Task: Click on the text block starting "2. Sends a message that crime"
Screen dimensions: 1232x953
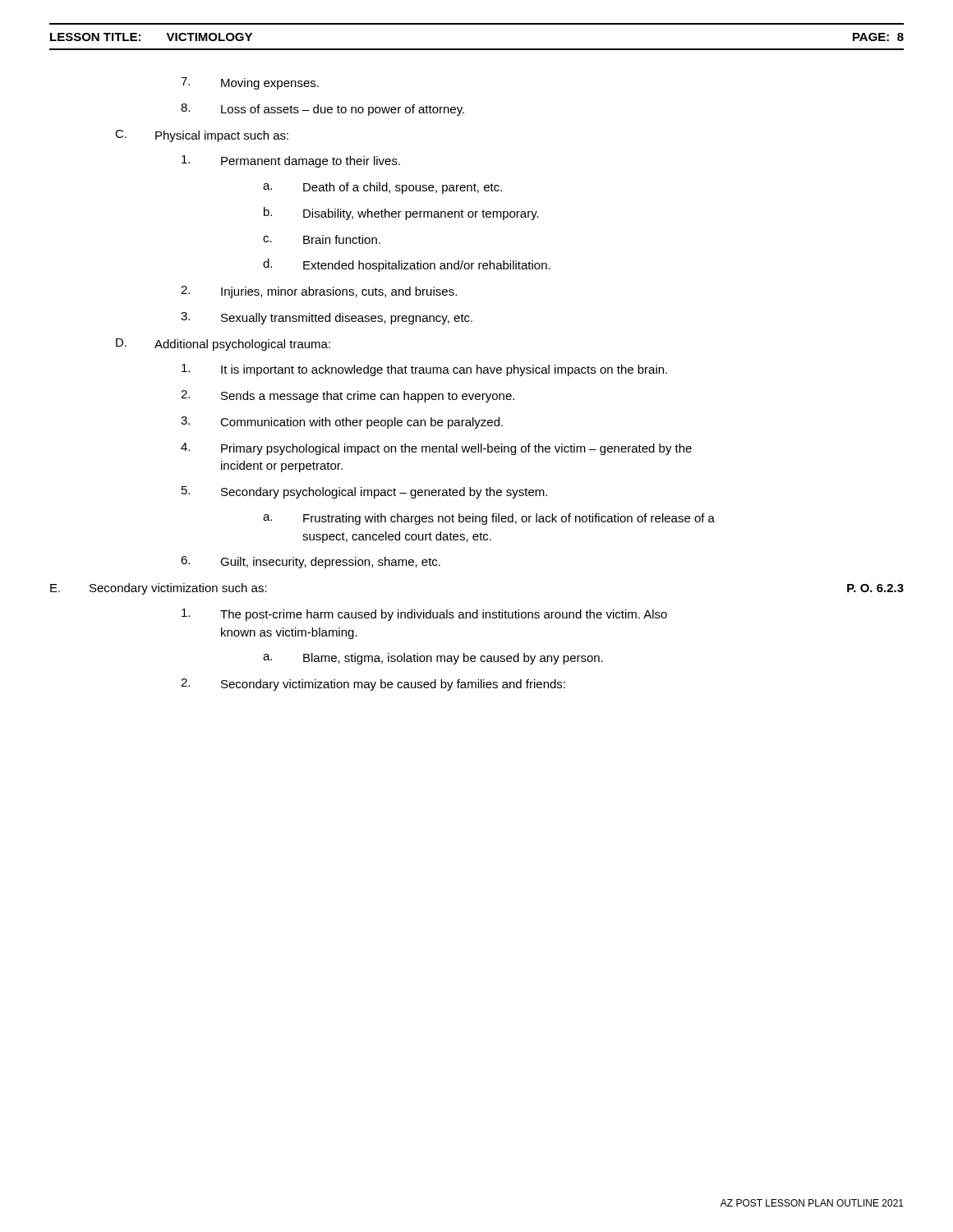Action: (x=348, y=396)
